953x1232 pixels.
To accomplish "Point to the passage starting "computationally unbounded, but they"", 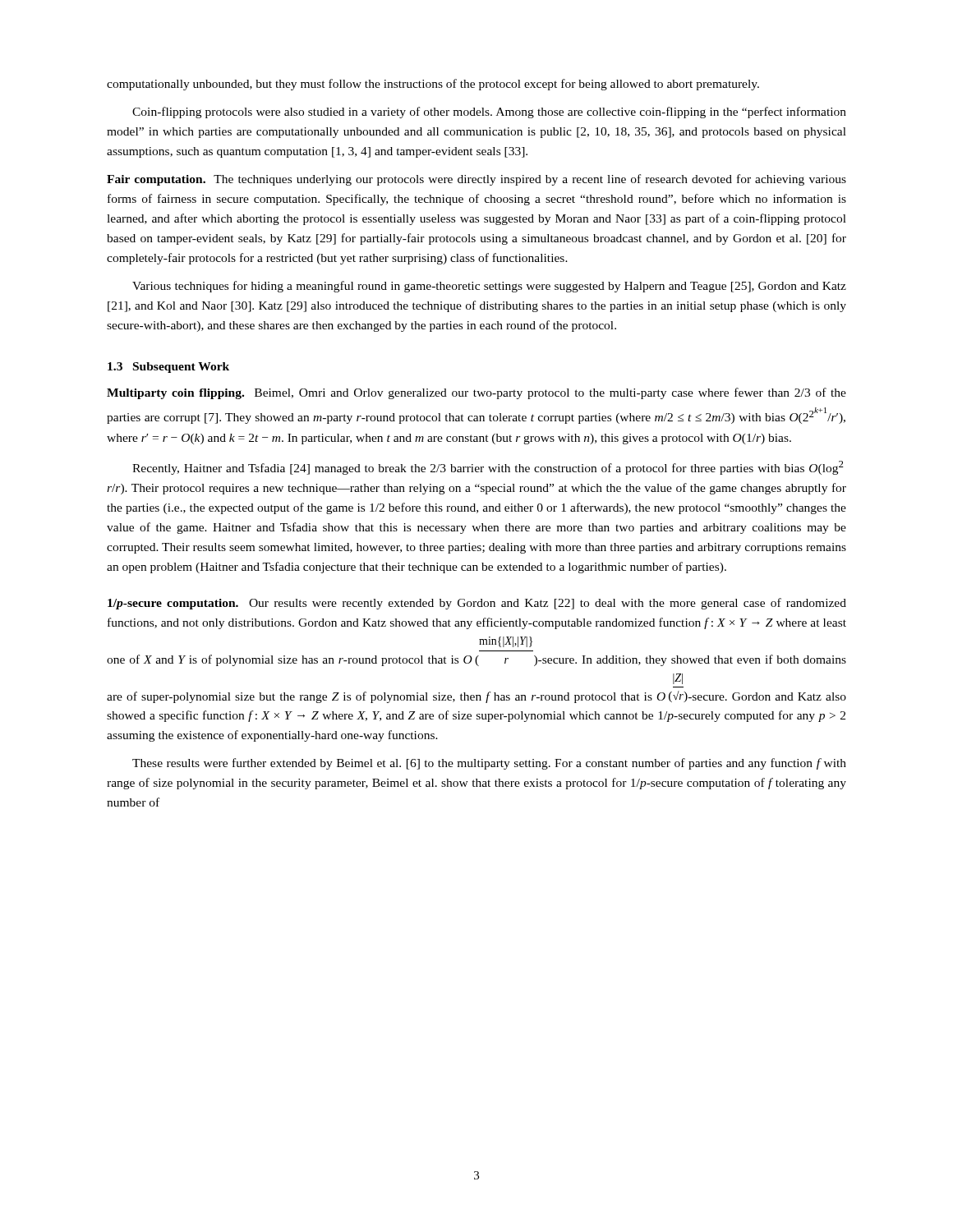I will pyautogui.click(x=476, y=84).
